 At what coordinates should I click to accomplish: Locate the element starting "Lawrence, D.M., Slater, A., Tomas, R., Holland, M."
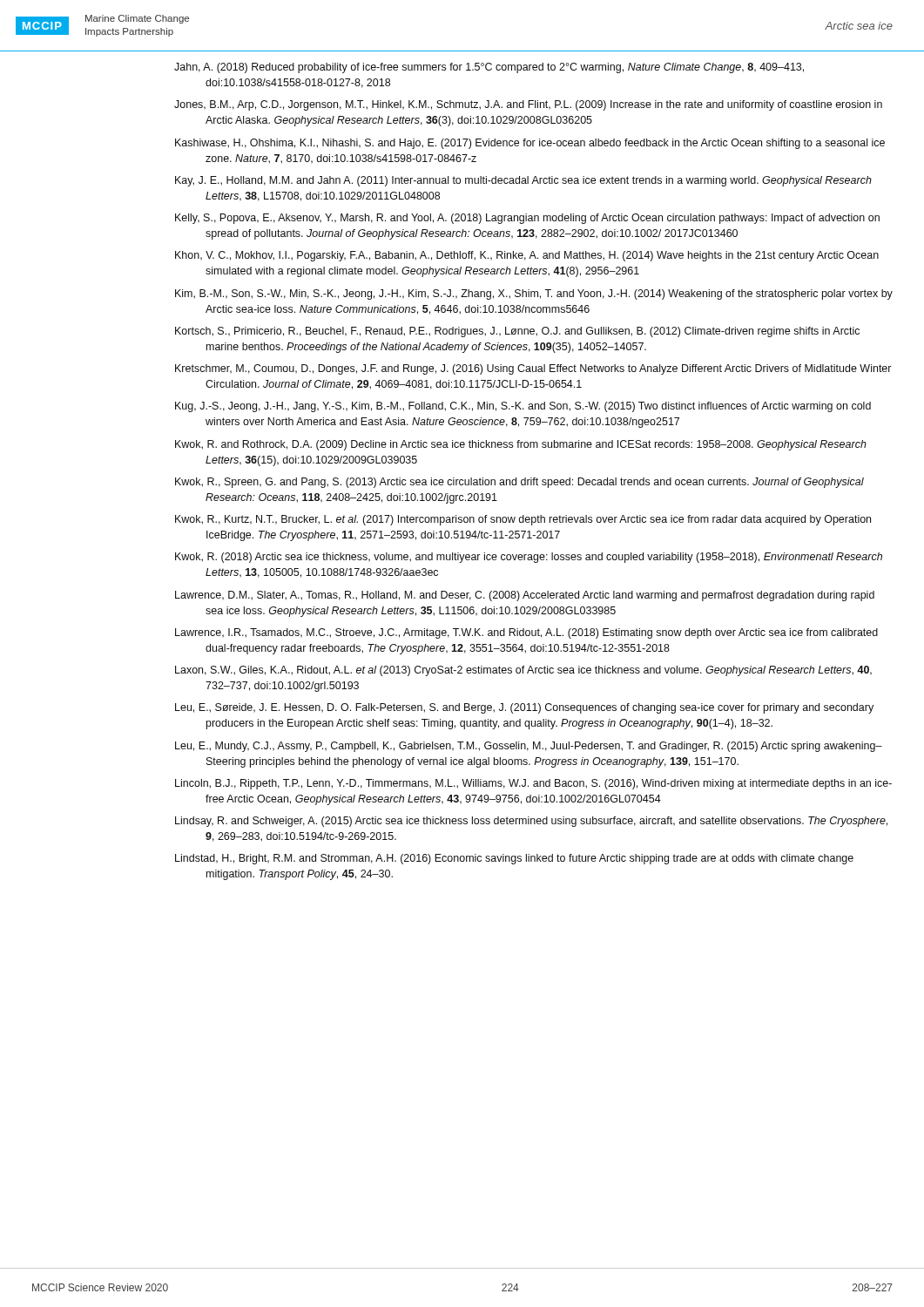click(524, 603)
